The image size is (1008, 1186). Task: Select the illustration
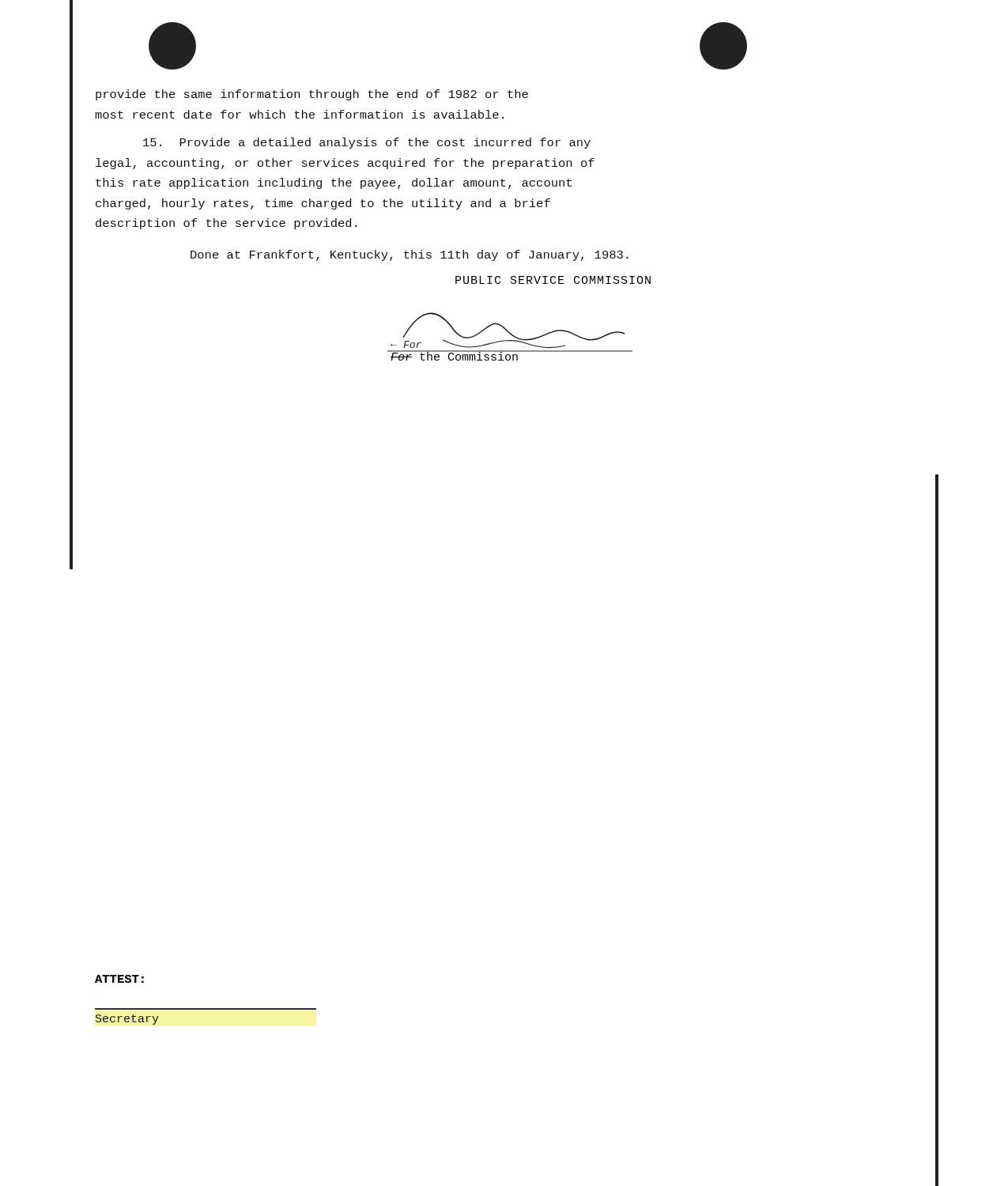[403, 329]
